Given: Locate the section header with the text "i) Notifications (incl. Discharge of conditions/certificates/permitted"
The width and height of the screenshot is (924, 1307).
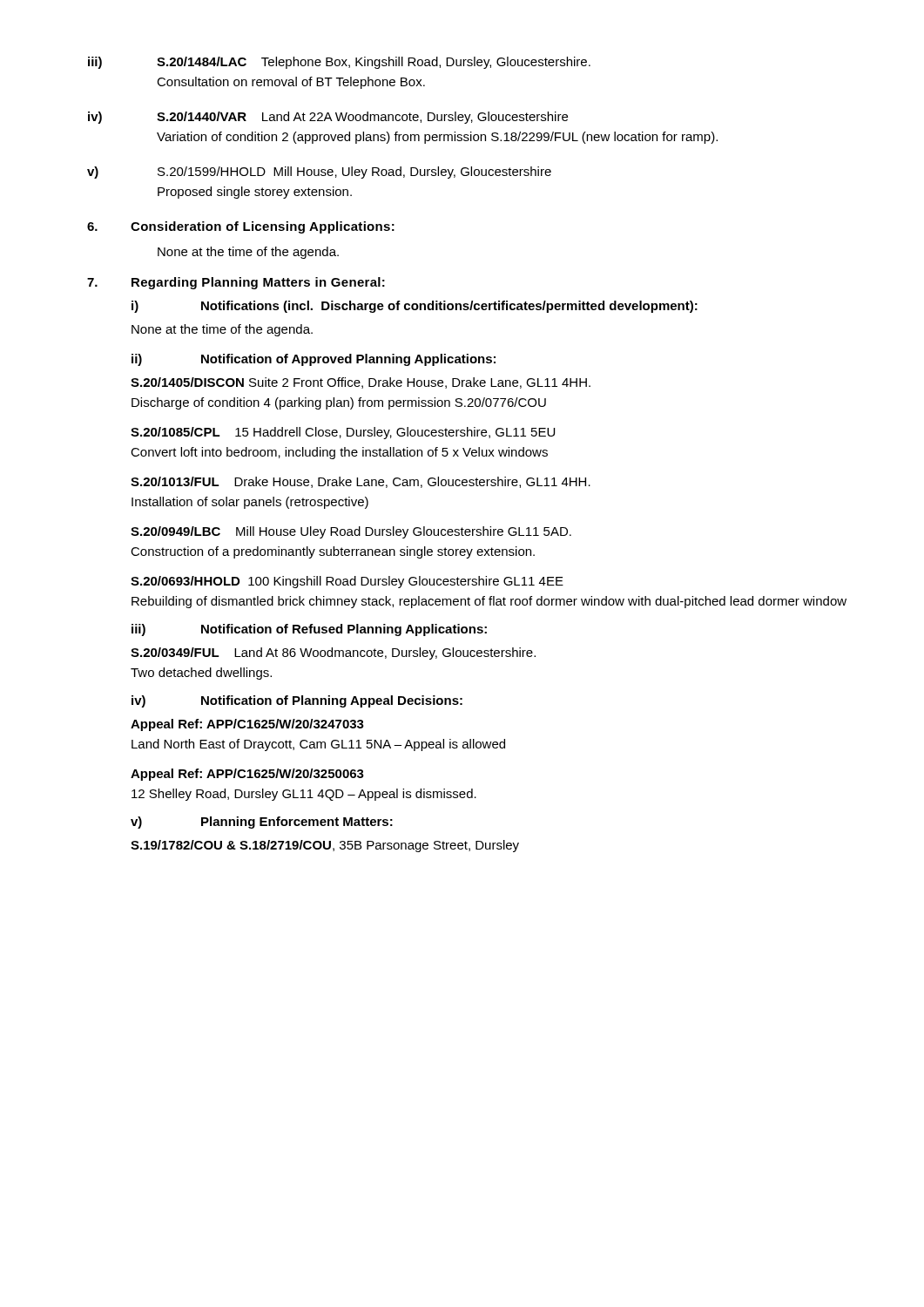Looking at the screenshot, I should click(x=414, y=305).
